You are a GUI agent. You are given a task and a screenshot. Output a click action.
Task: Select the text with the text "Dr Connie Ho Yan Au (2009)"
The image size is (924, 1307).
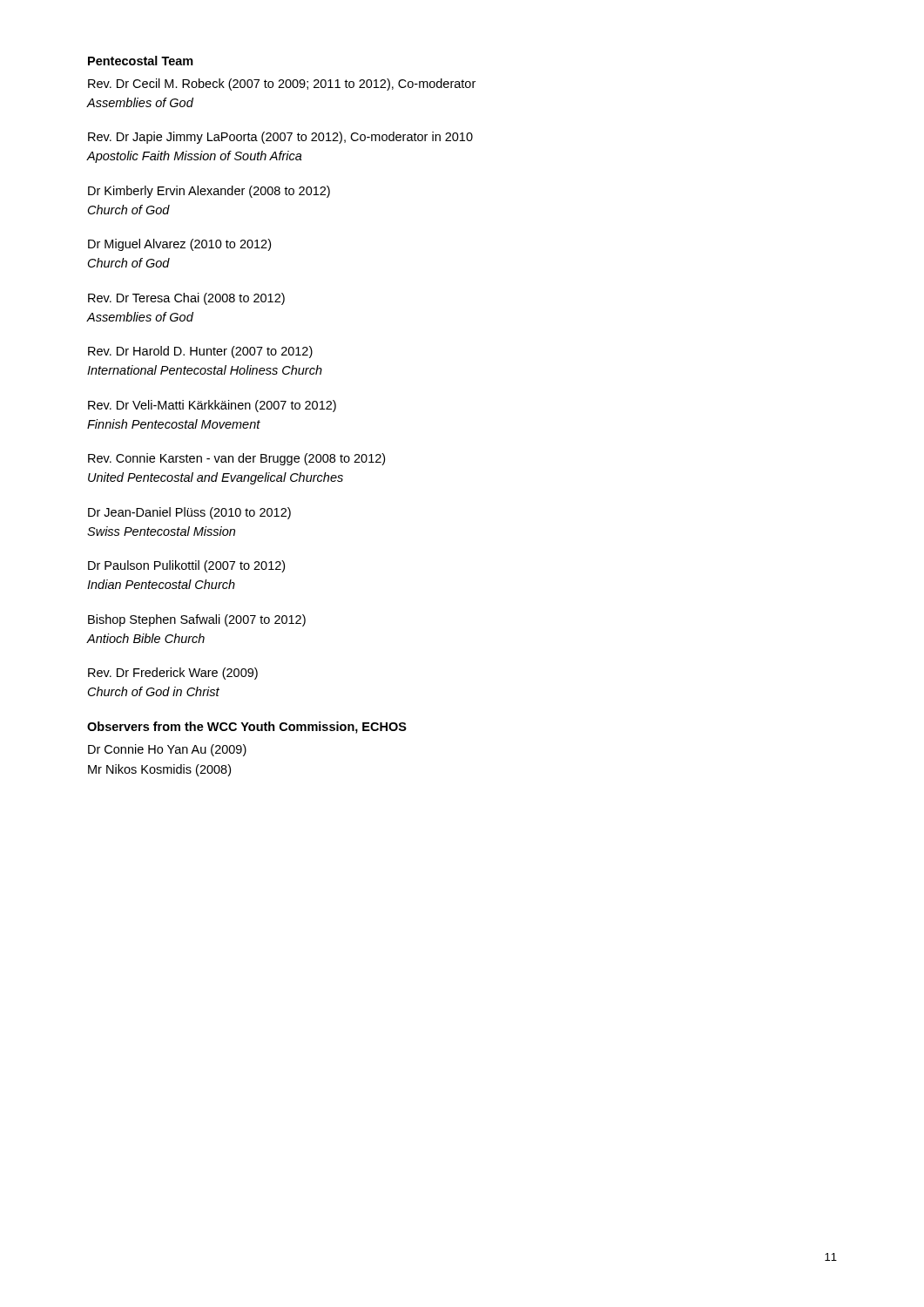[167, 749]
